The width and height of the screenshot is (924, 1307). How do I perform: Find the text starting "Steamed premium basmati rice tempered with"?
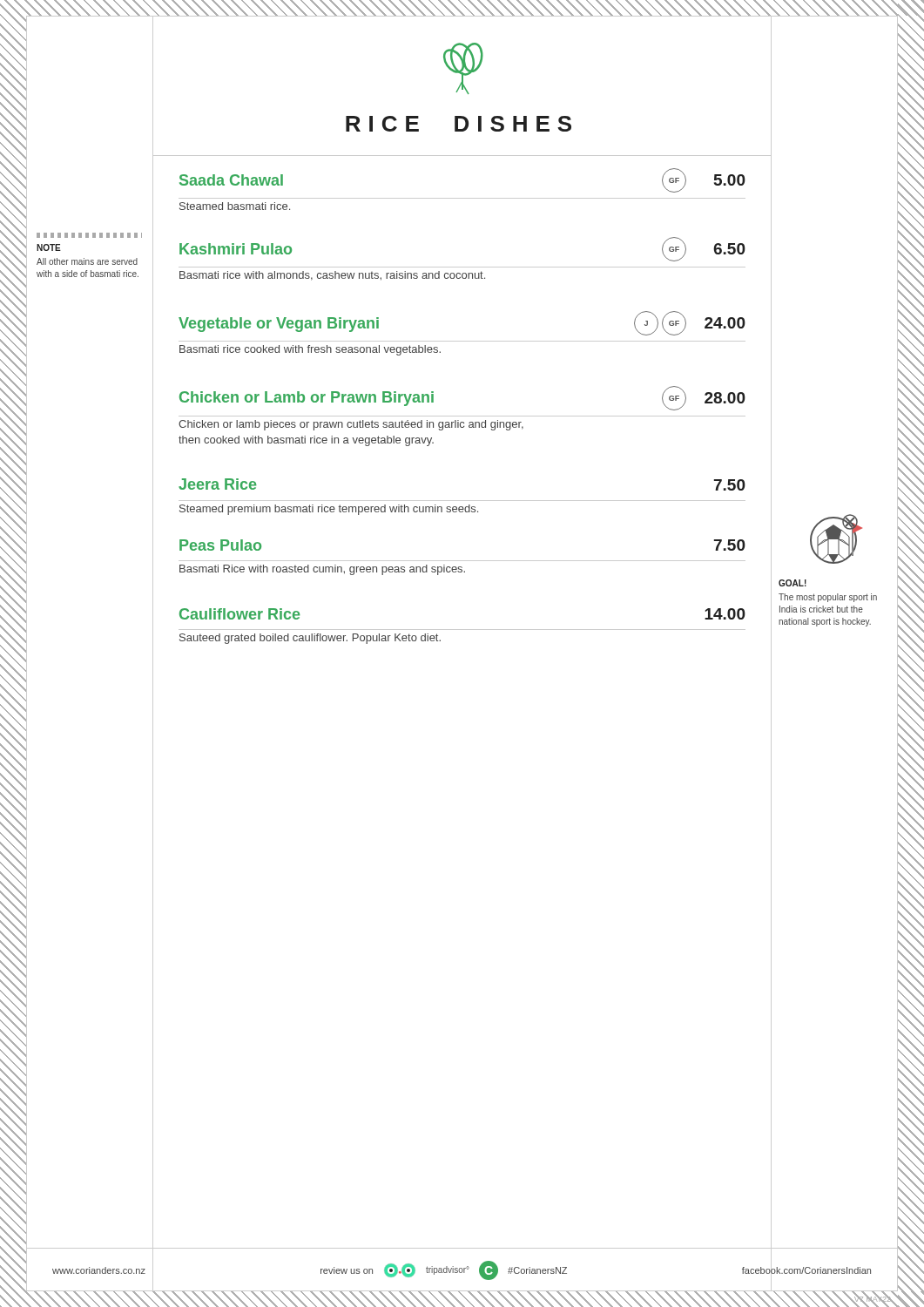(329, 508)
